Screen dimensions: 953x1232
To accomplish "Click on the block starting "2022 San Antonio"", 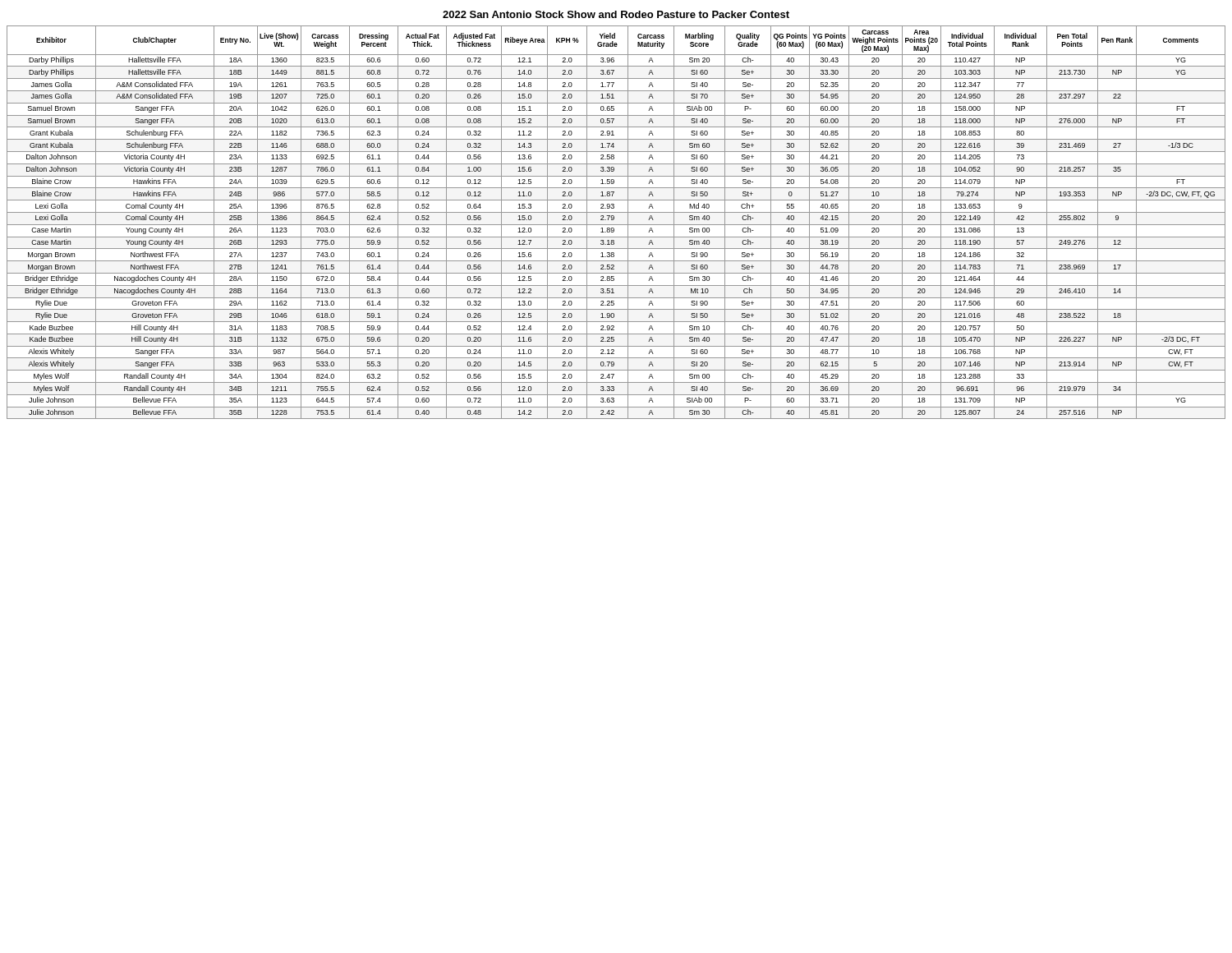I will click(616, 14).
